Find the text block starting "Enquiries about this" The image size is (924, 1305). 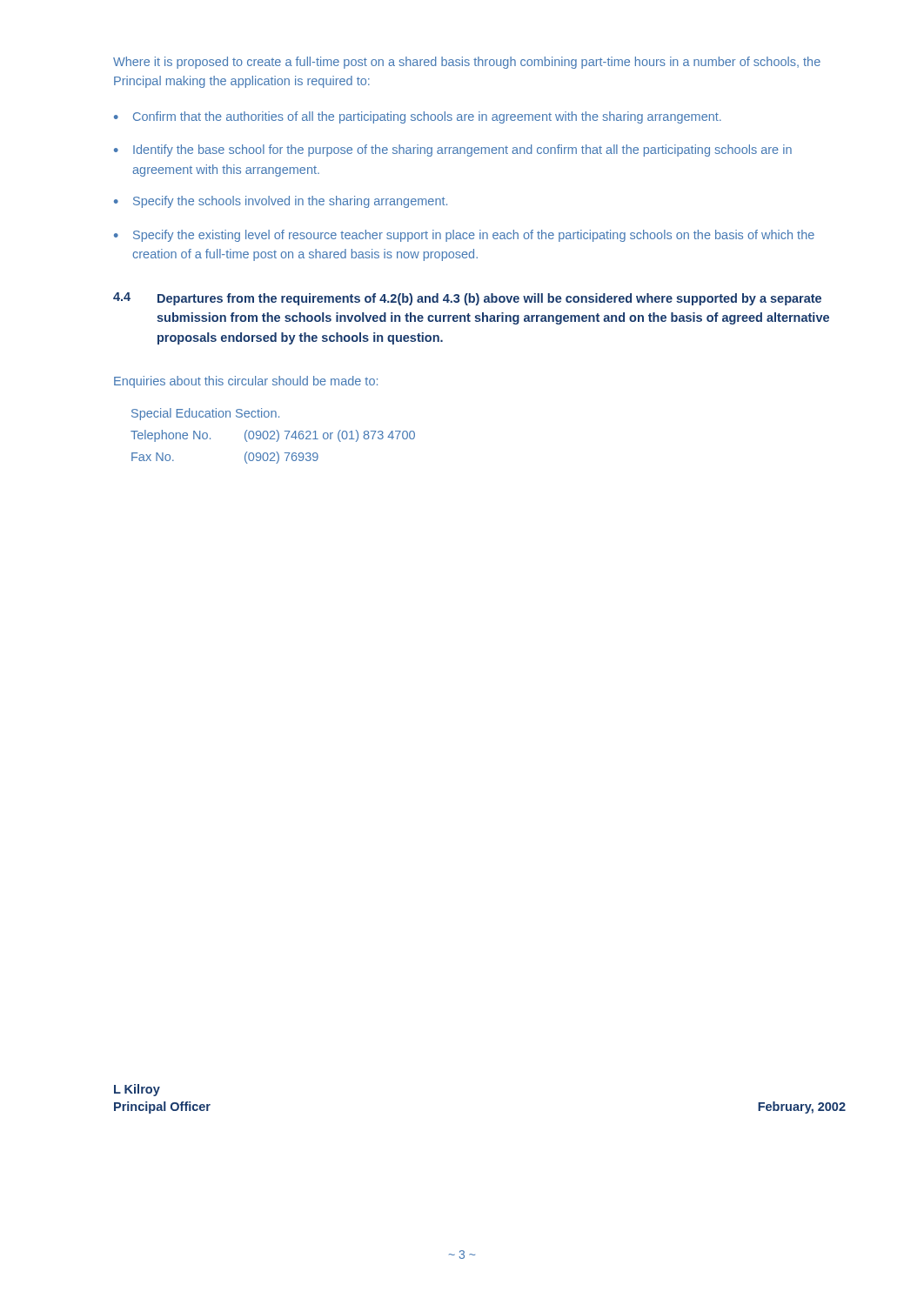246,381
